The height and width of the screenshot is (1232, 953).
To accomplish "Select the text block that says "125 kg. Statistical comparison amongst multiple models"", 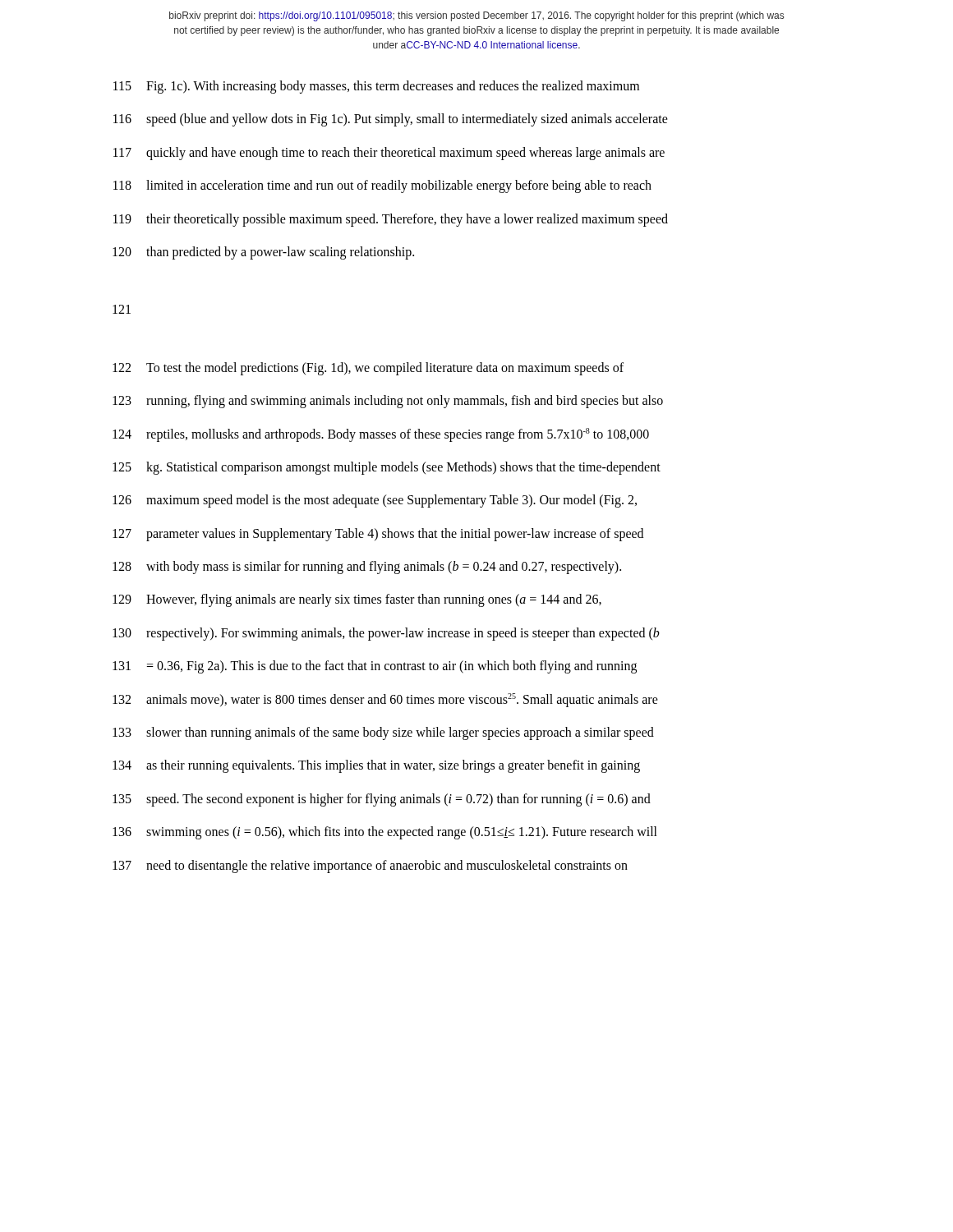I will click(x=483, y=467).
